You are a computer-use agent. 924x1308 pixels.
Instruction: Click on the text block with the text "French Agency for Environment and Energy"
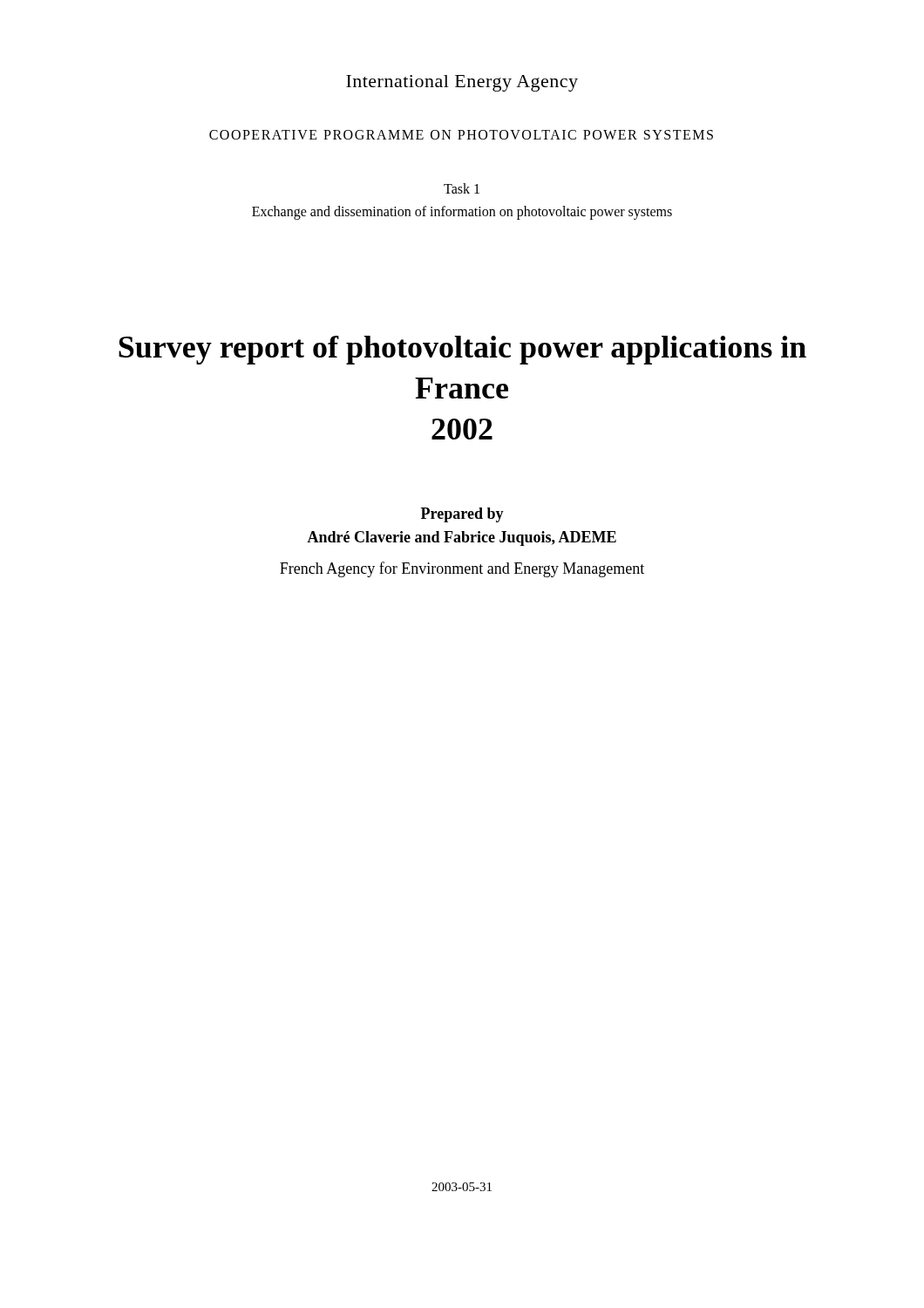pos(462,569)
